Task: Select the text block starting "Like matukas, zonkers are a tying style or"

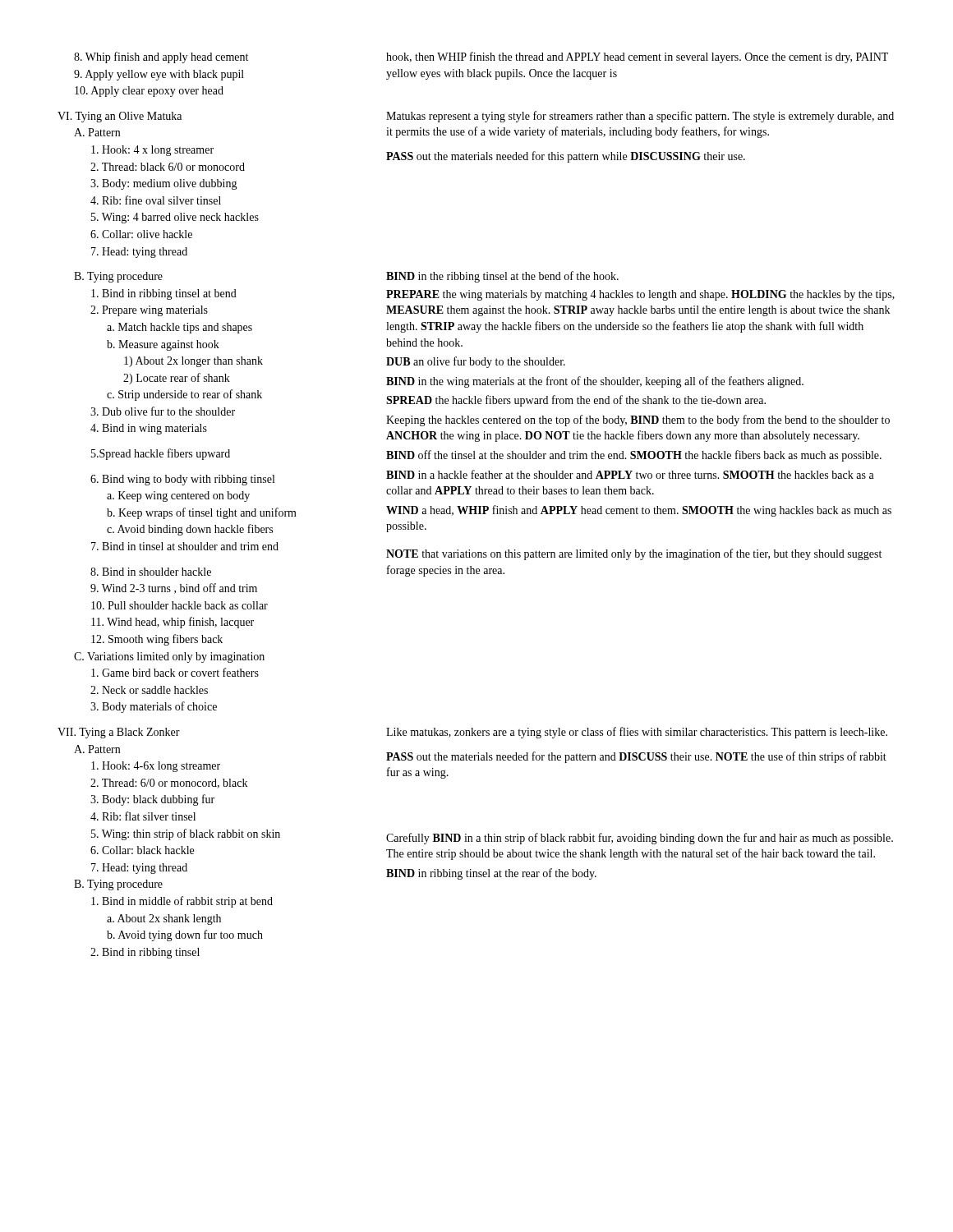Action: [x=637, y=732]
